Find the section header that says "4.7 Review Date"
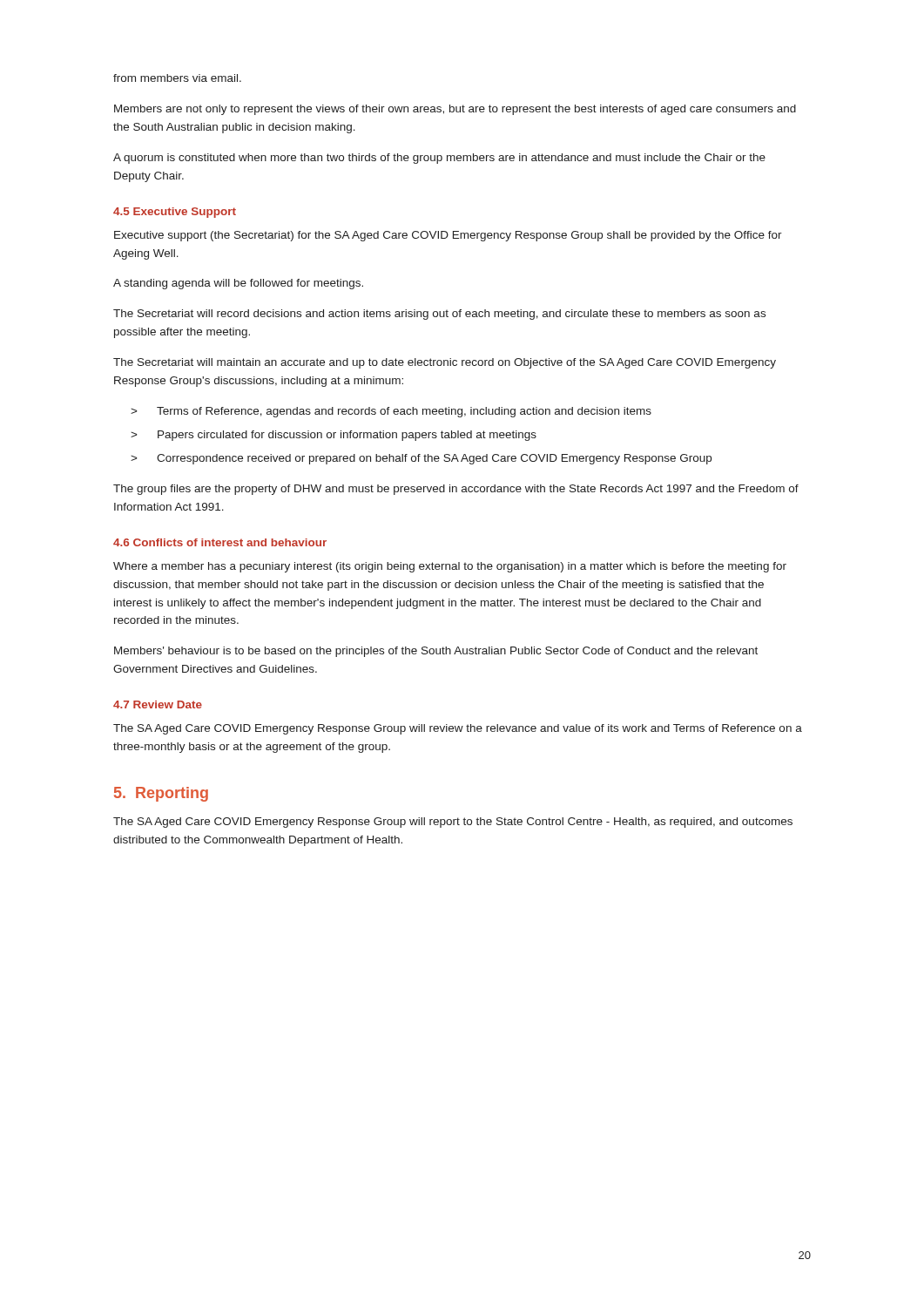Viewport: 924px width, 1307px height. (158, 705)
